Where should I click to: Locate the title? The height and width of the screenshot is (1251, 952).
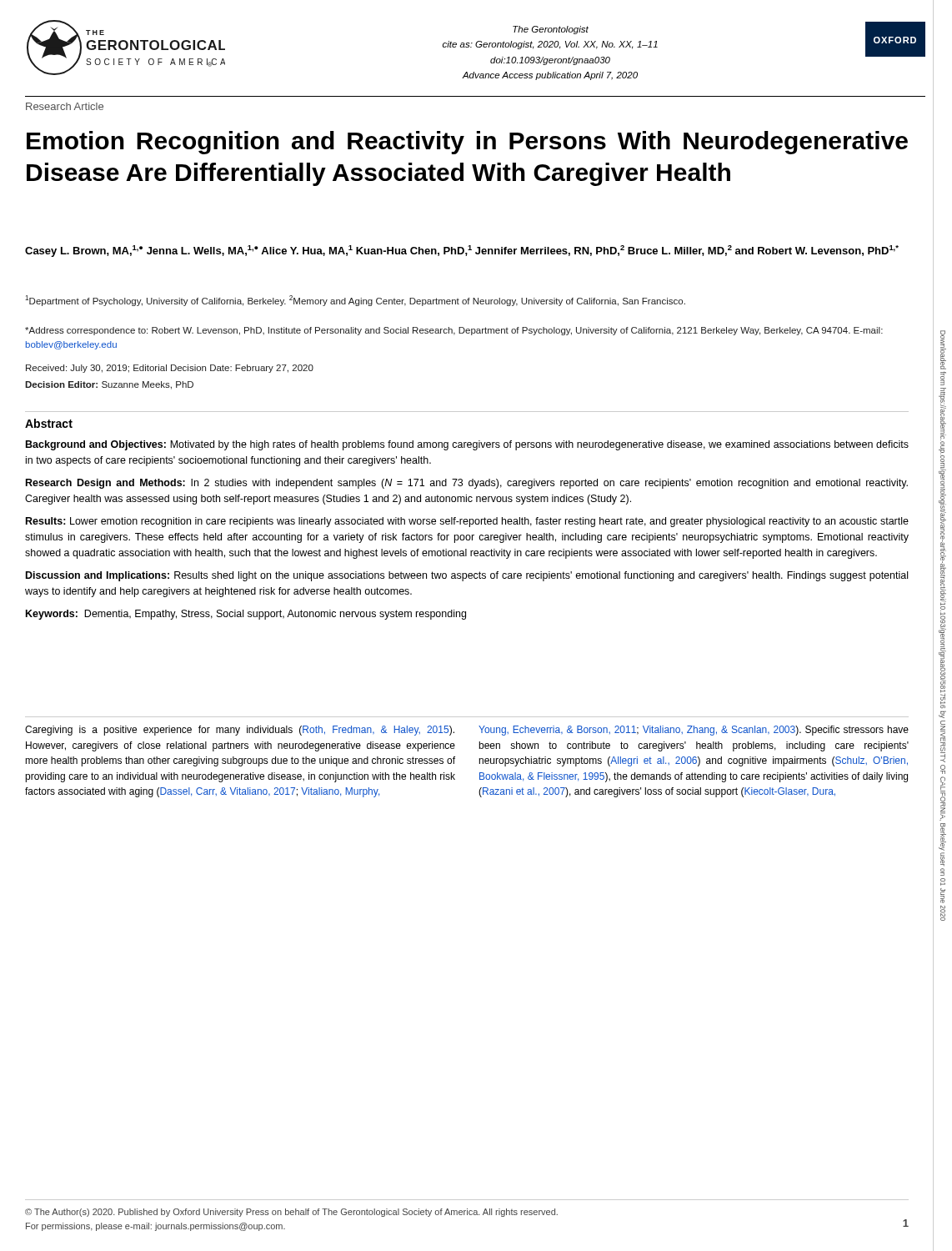click(x=467, y=156)
